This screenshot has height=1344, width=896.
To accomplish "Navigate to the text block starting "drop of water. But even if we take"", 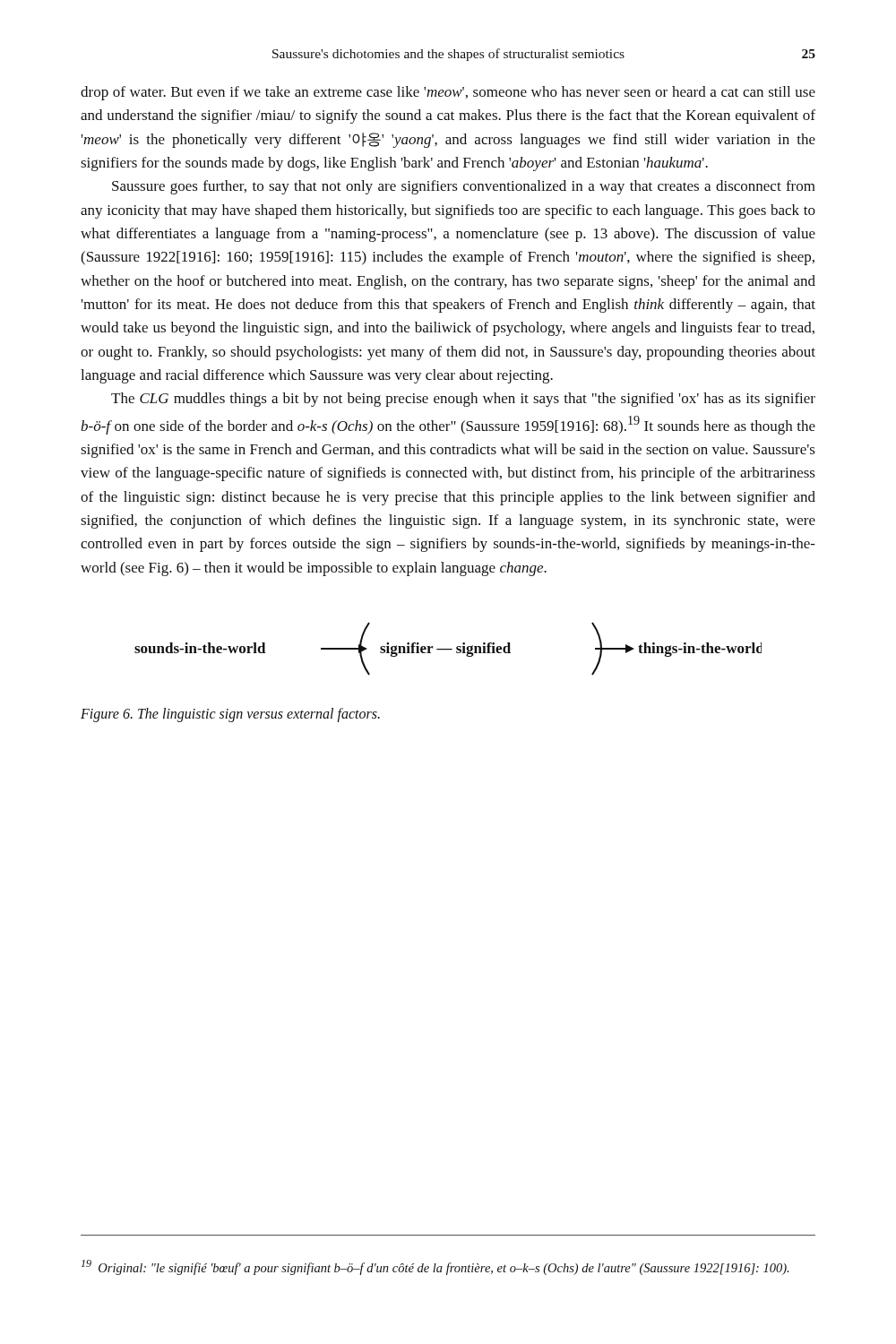I will (x=448, y=128).
